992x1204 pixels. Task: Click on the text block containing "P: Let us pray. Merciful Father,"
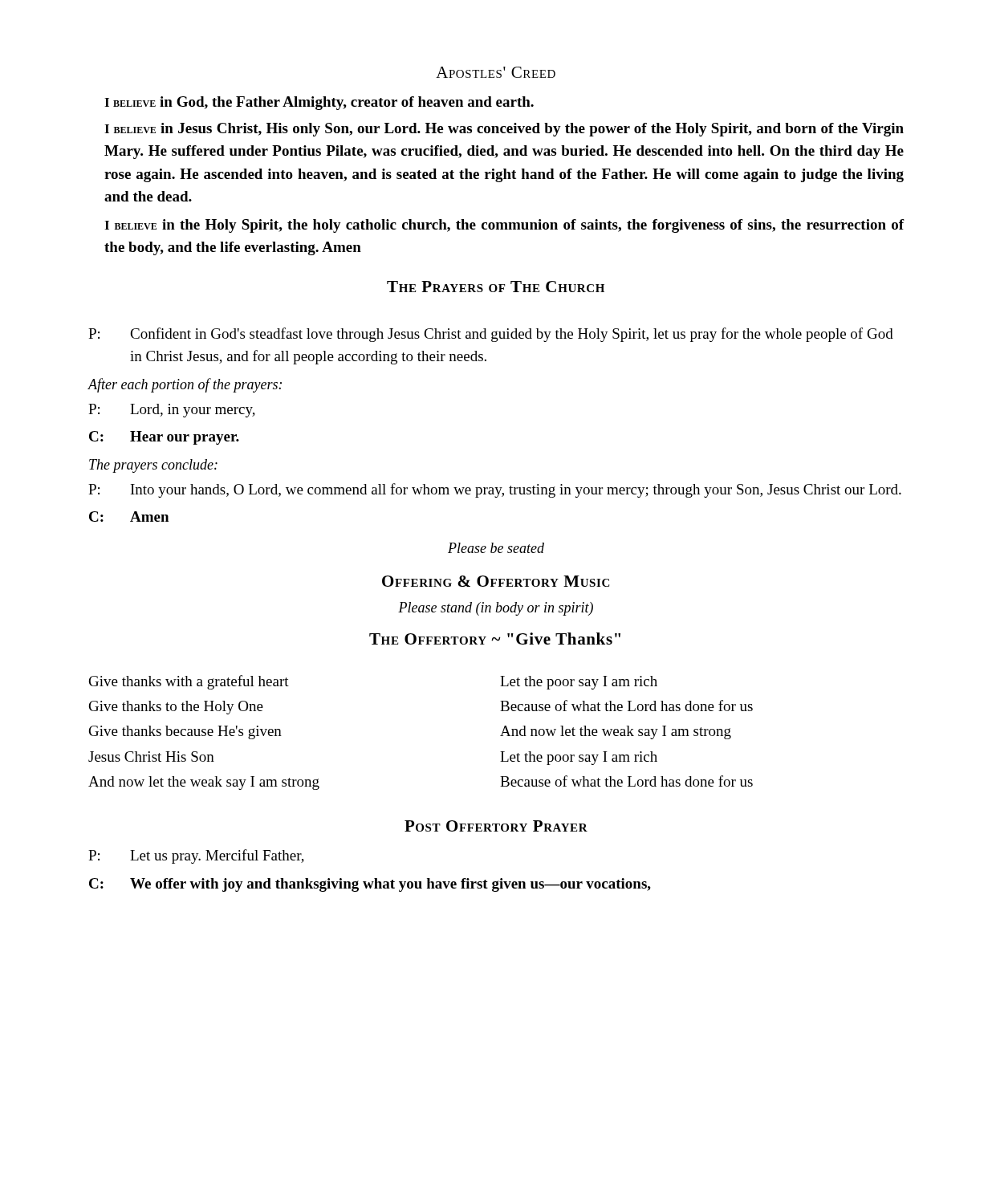point(496,870)
